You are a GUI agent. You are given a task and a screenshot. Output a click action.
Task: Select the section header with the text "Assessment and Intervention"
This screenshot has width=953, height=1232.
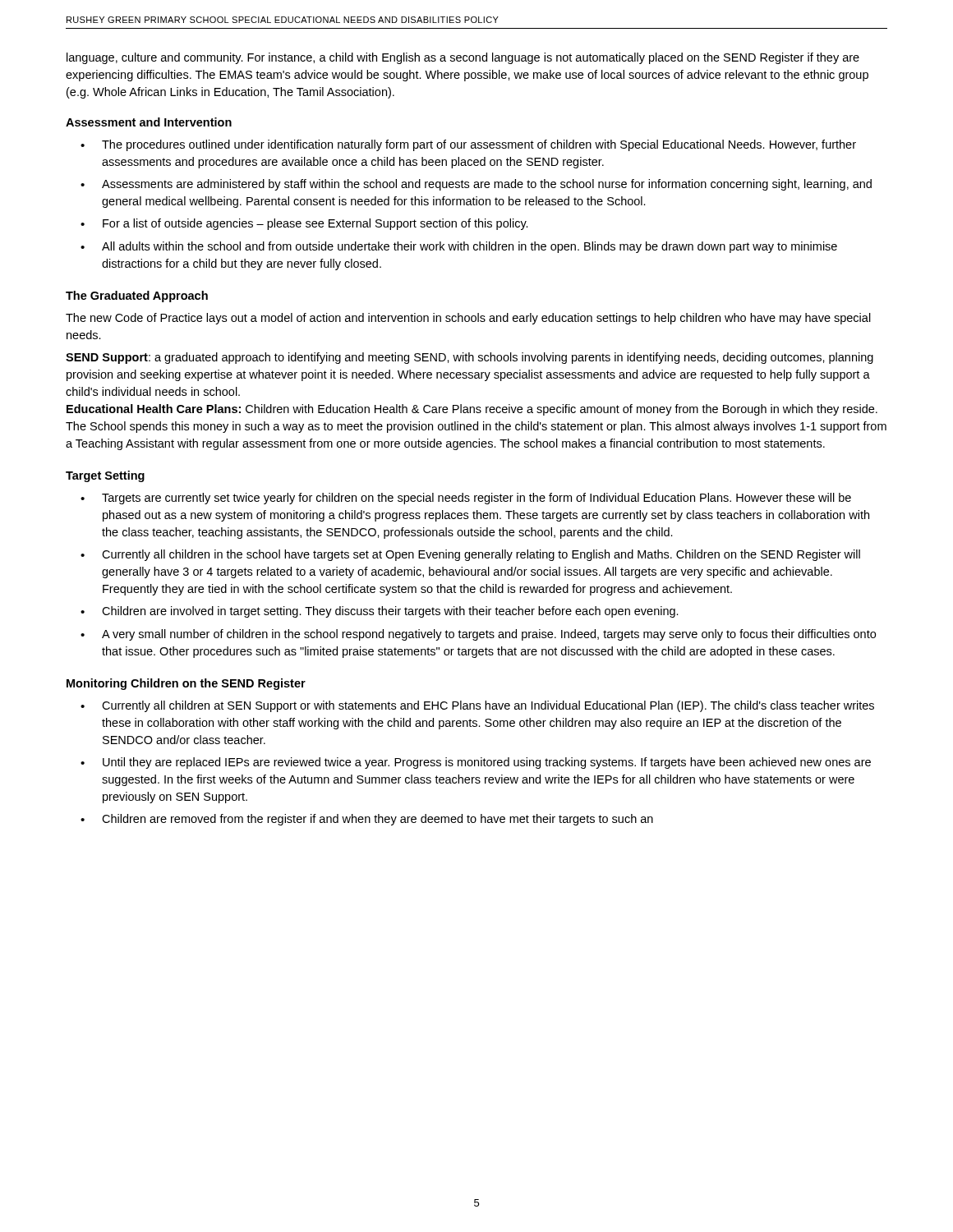point(149,122)
